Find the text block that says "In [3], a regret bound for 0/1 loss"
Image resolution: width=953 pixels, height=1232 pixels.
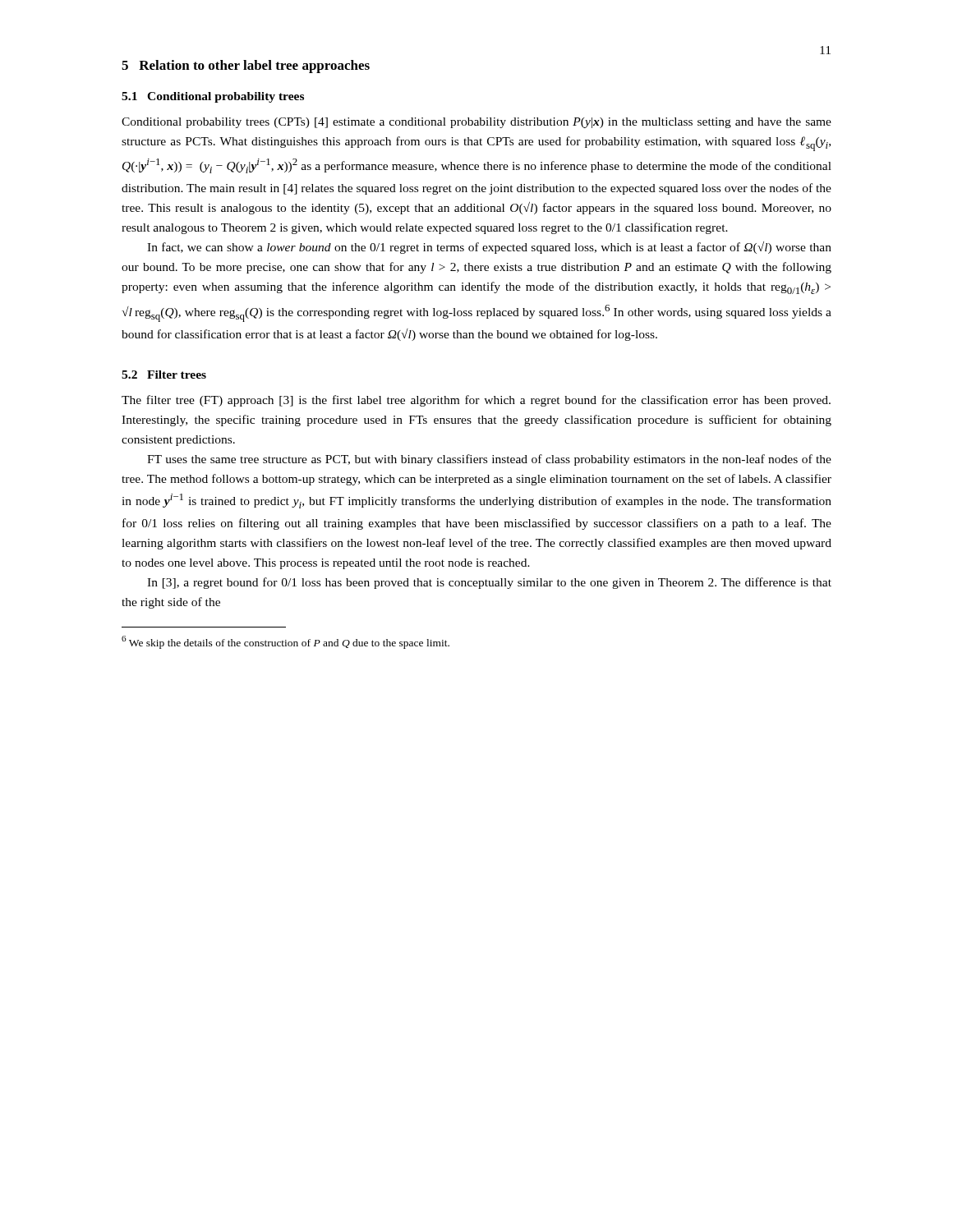tap(476, 592)
